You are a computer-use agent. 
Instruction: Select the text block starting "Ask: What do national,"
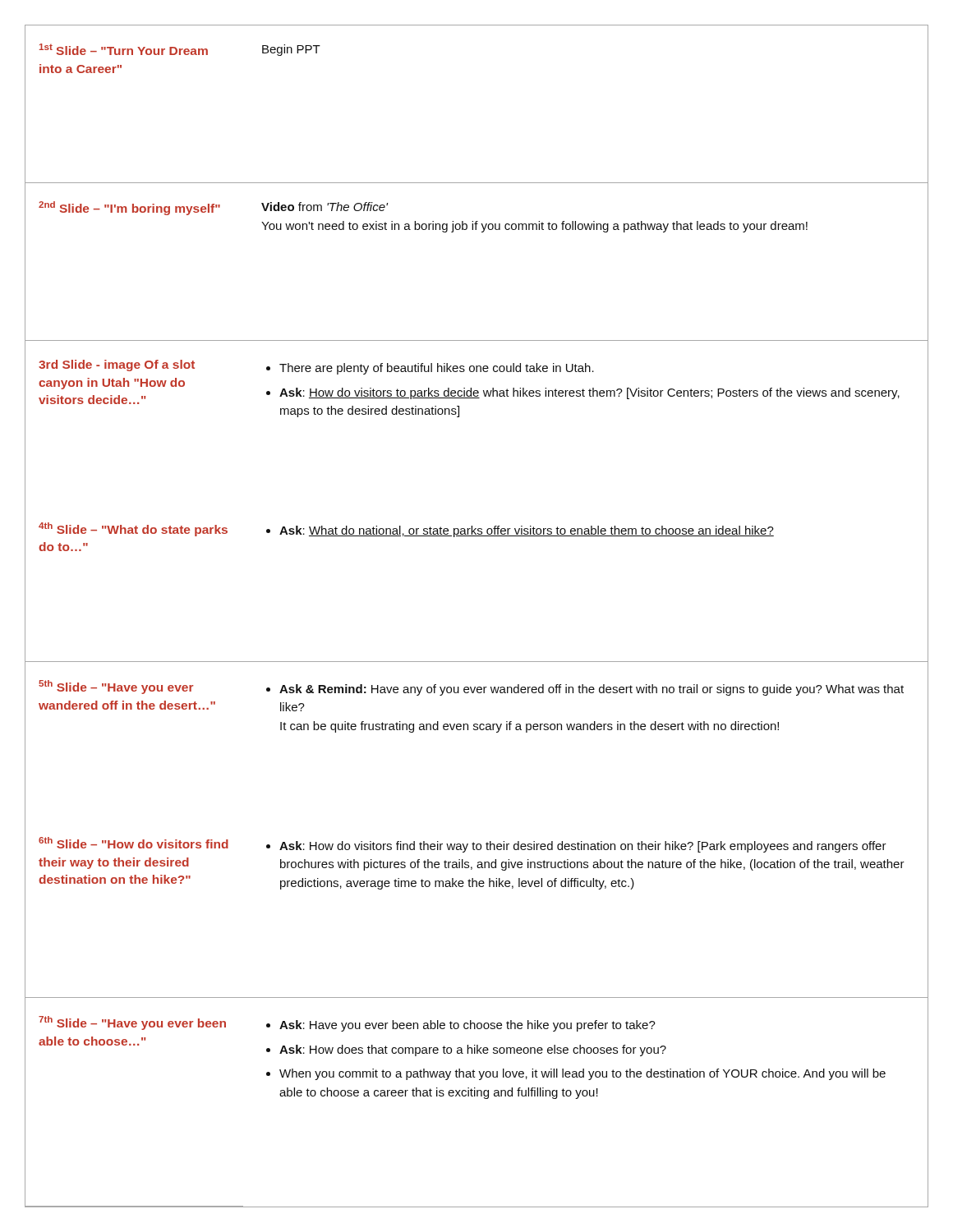coord(527,530)
